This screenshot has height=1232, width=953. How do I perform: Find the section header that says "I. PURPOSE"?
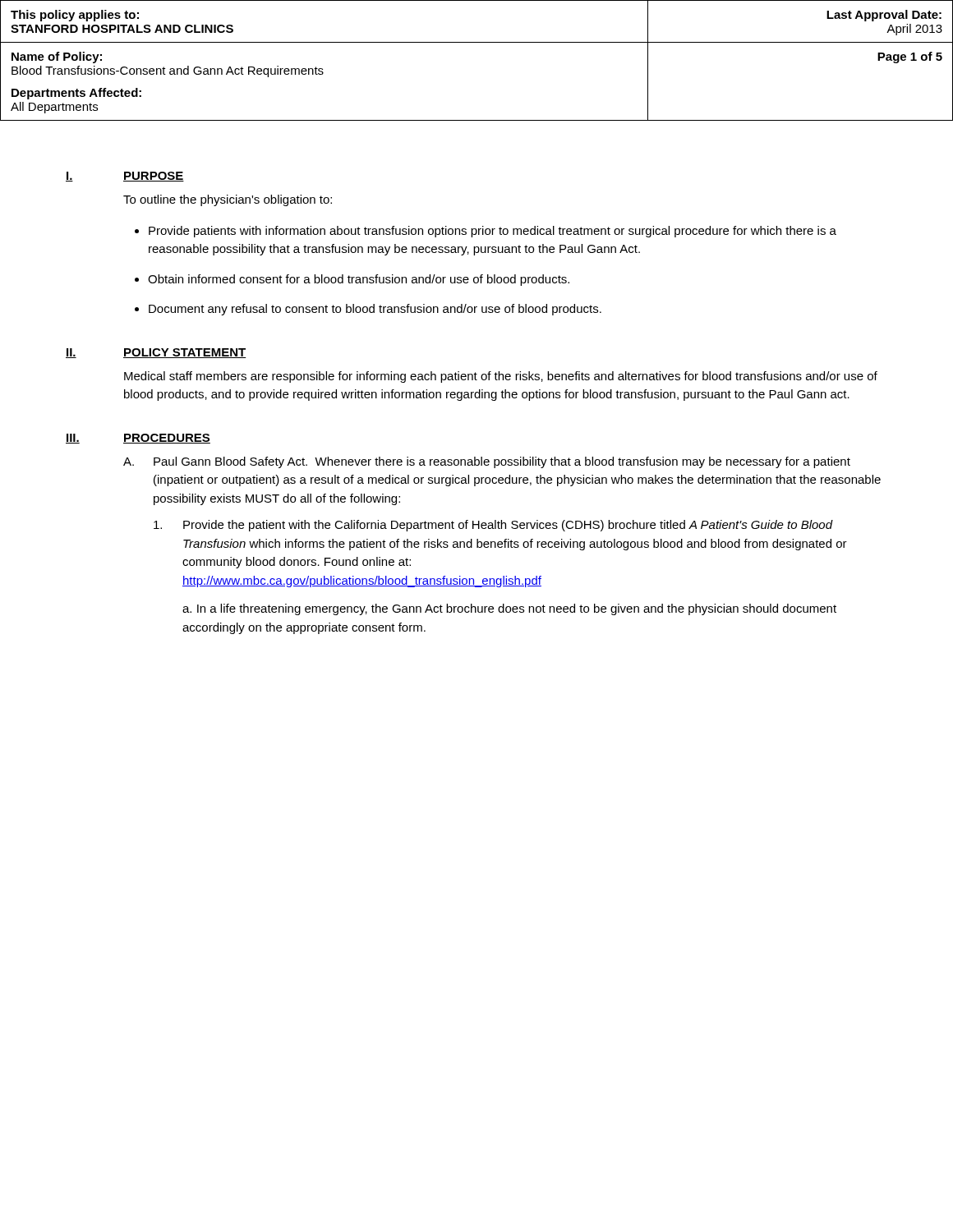click(x=125, y=175)
